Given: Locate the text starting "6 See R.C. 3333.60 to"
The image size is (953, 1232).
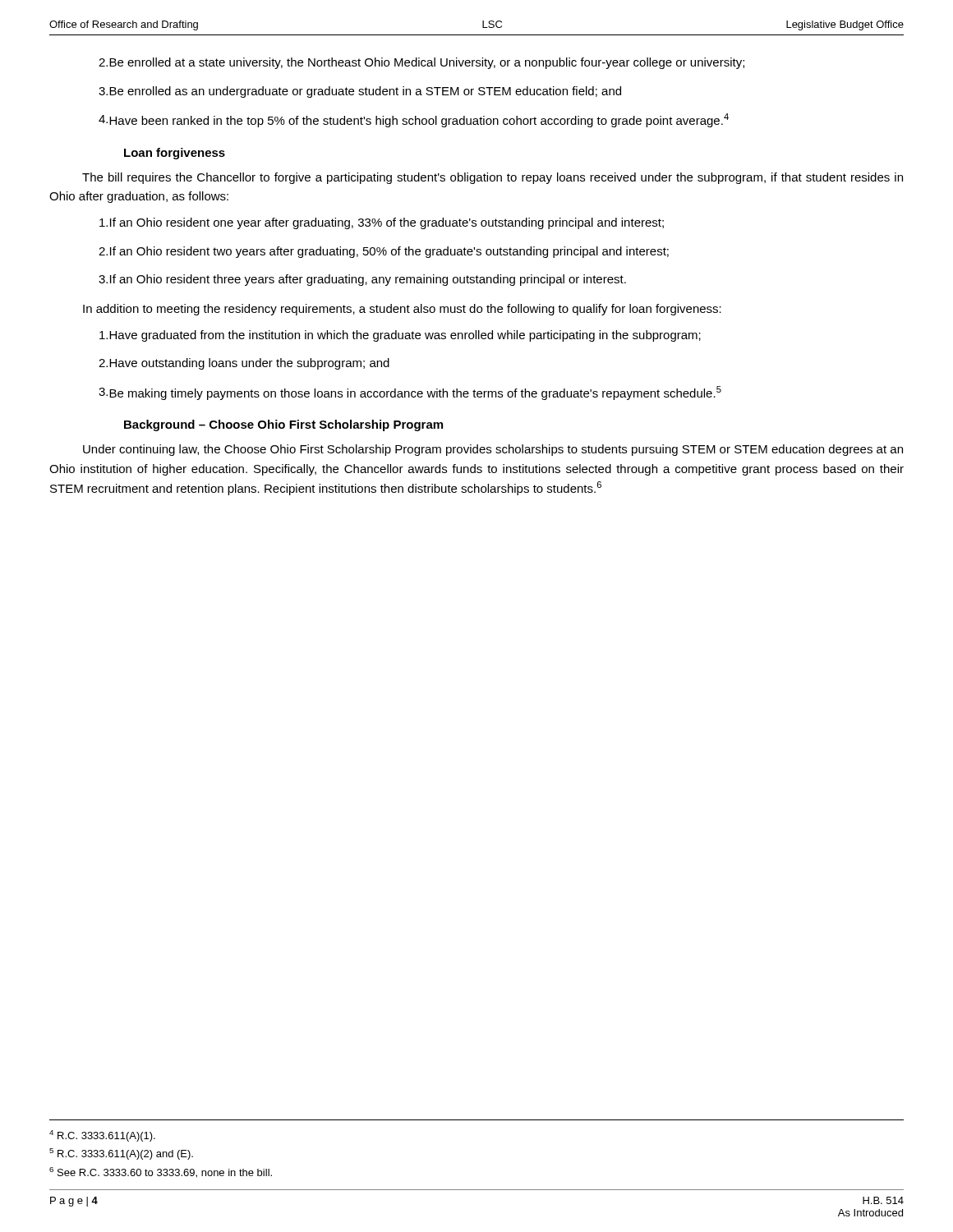Looking at the screenshot, I should click(161, 1172).
